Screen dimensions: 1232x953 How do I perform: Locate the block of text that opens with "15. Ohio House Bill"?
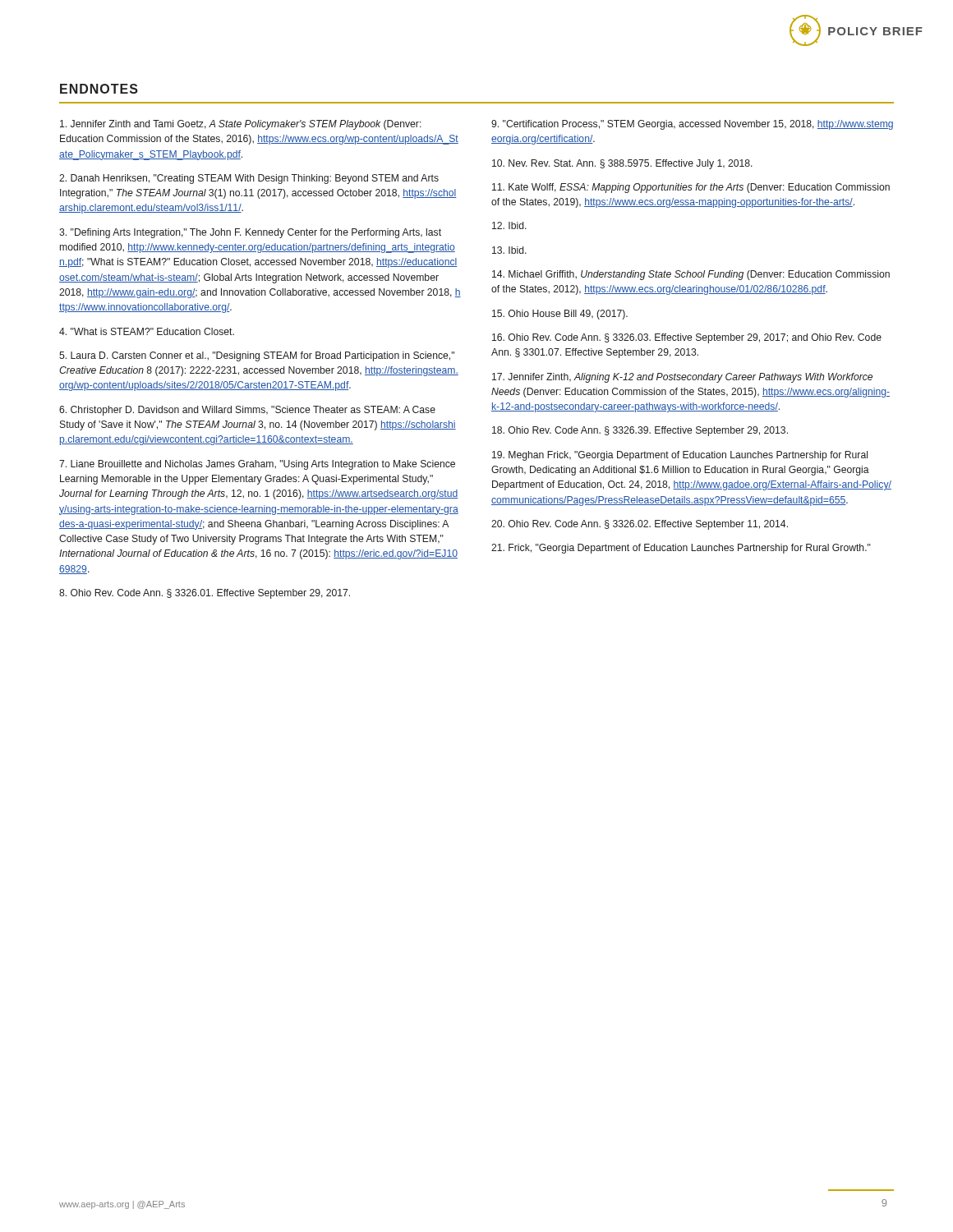560,313
